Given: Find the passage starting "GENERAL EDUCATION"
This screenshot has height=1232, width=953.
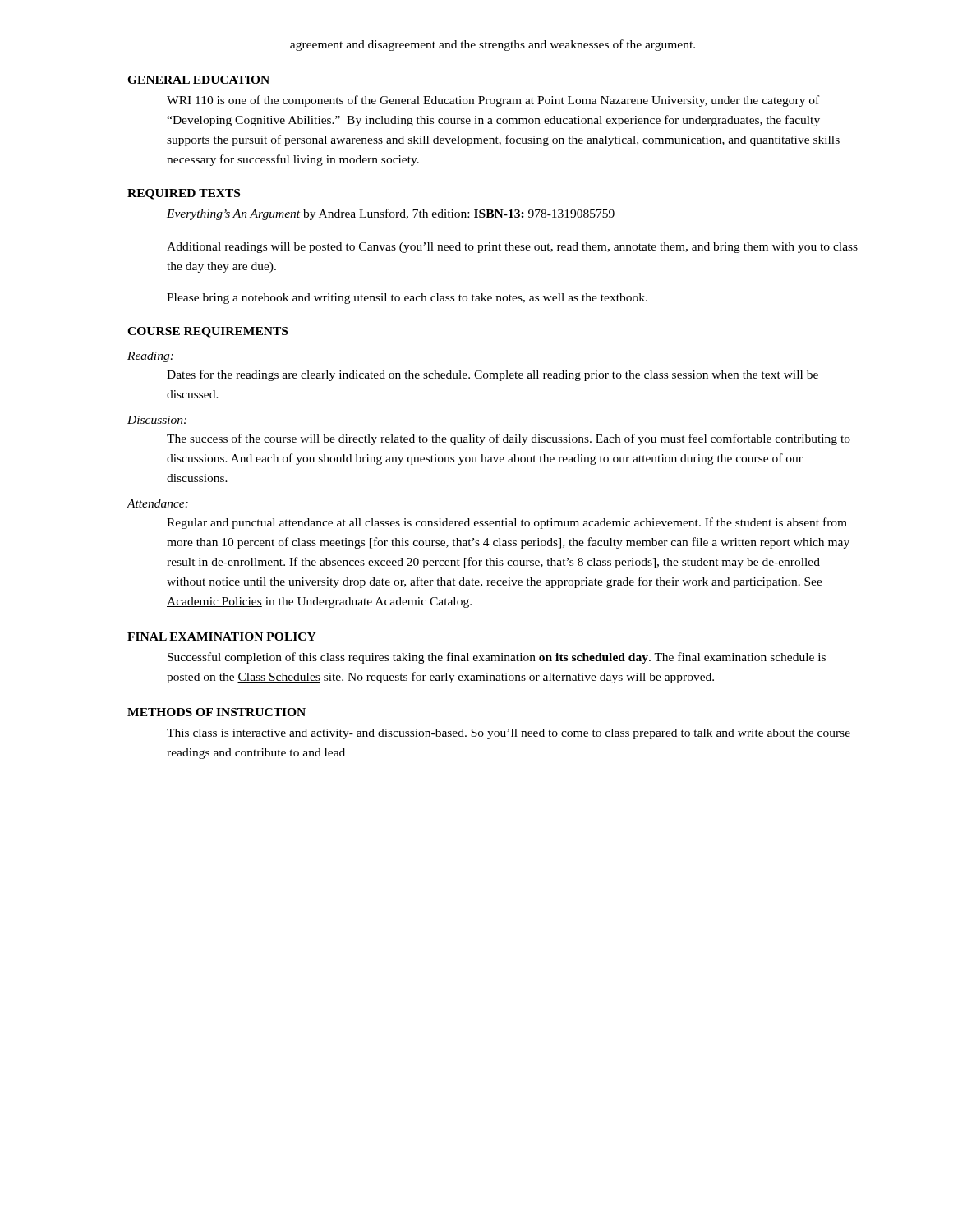Looking at the screenshot, I should point(199,79).
